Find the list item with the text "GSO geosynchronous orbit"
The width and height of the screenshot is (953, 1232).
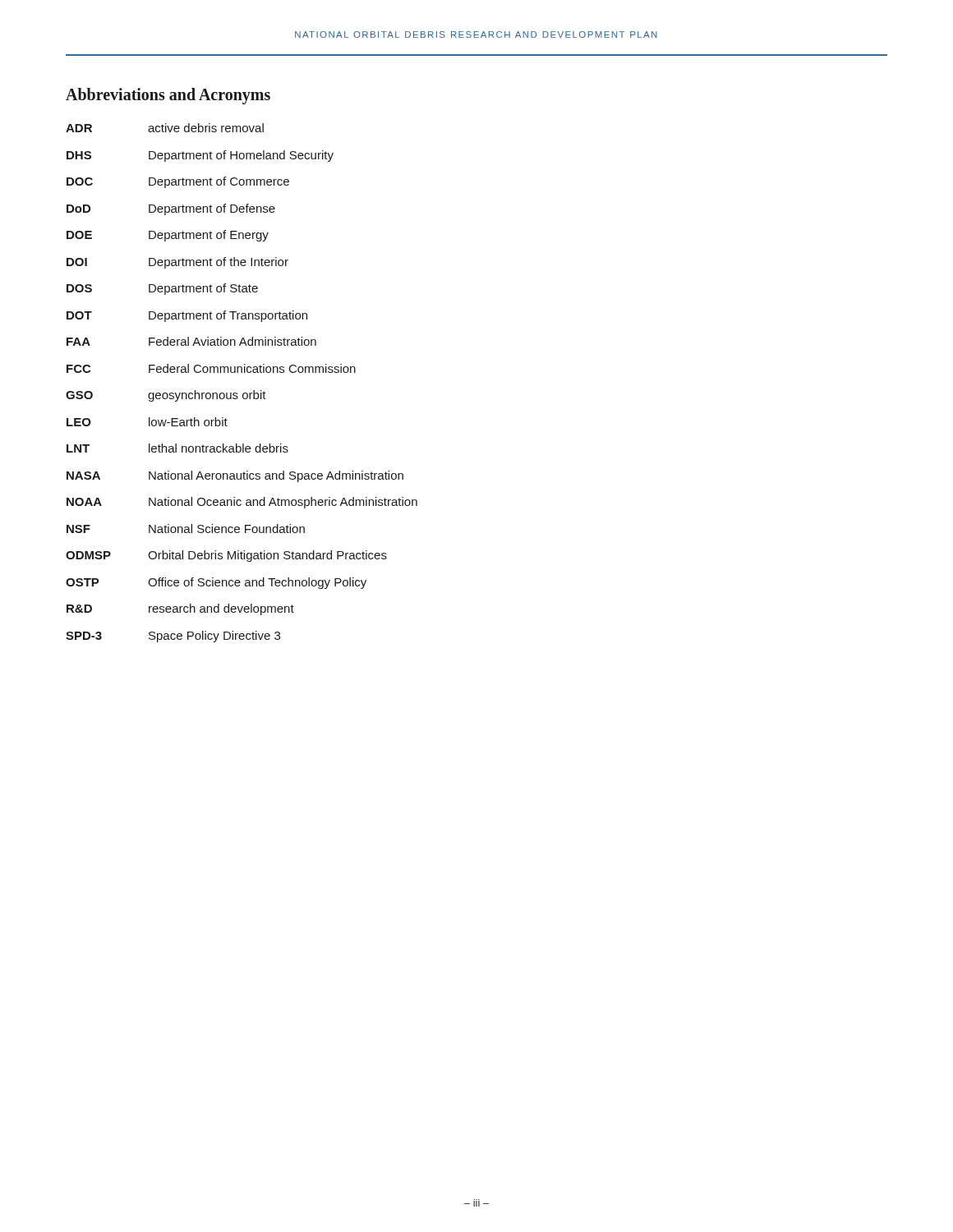(x=166, y=395)
